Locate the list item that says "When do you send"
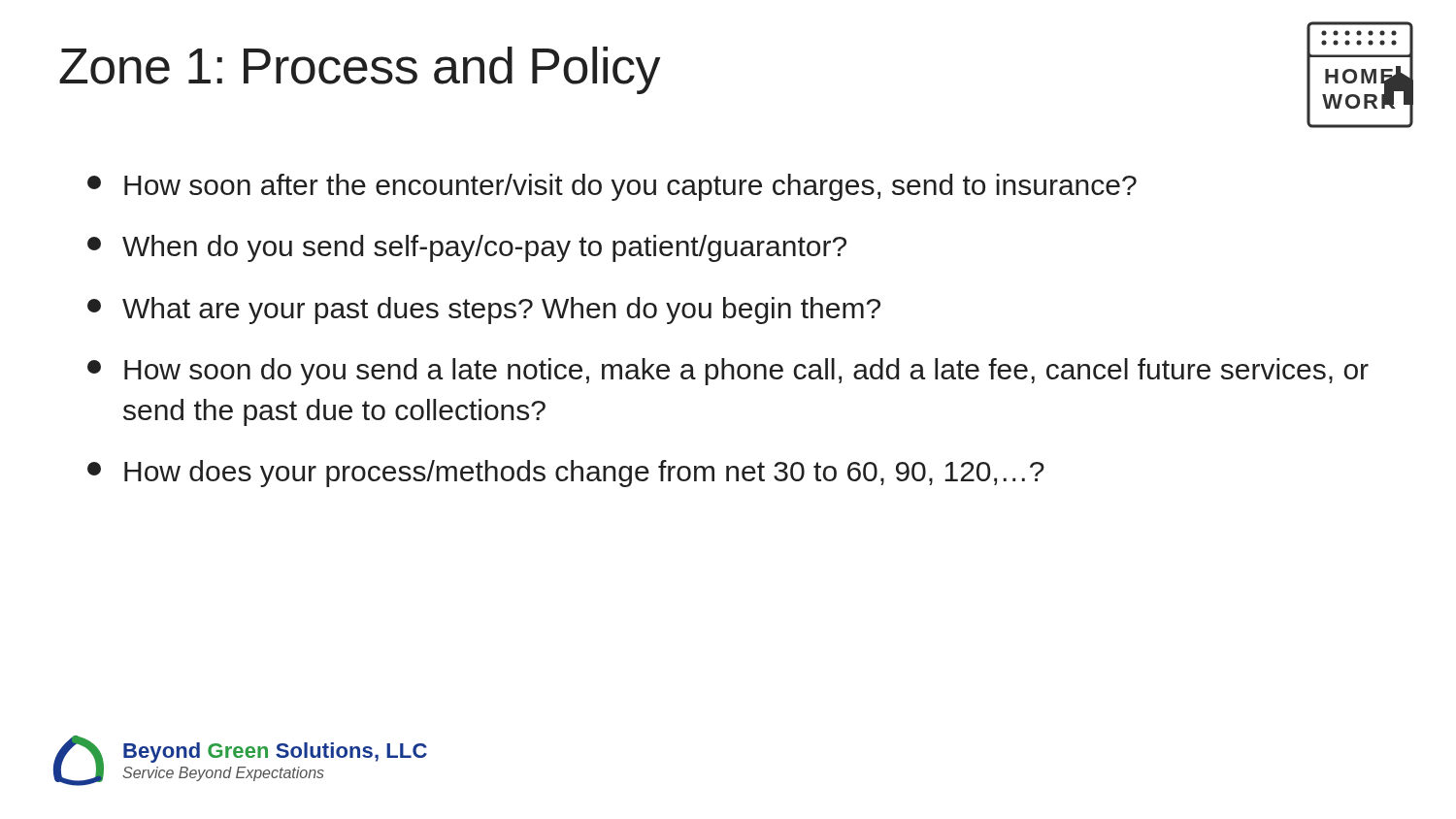The image size is (1456, 819). point(733,247)
